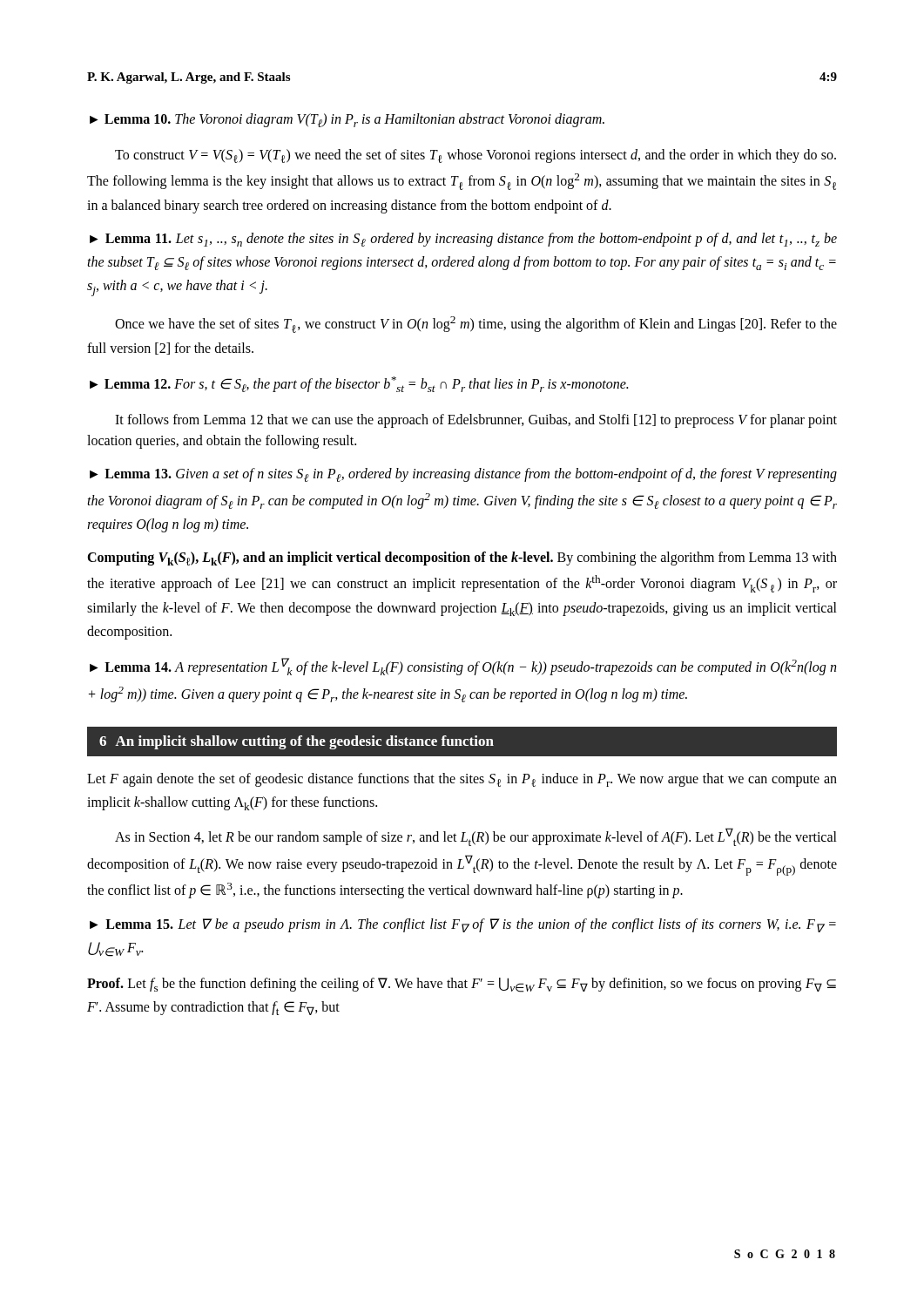
Task: Locate the region starting "6 An implicit shallow cutting of the geodesic"
Action: (x=297, y=741)
